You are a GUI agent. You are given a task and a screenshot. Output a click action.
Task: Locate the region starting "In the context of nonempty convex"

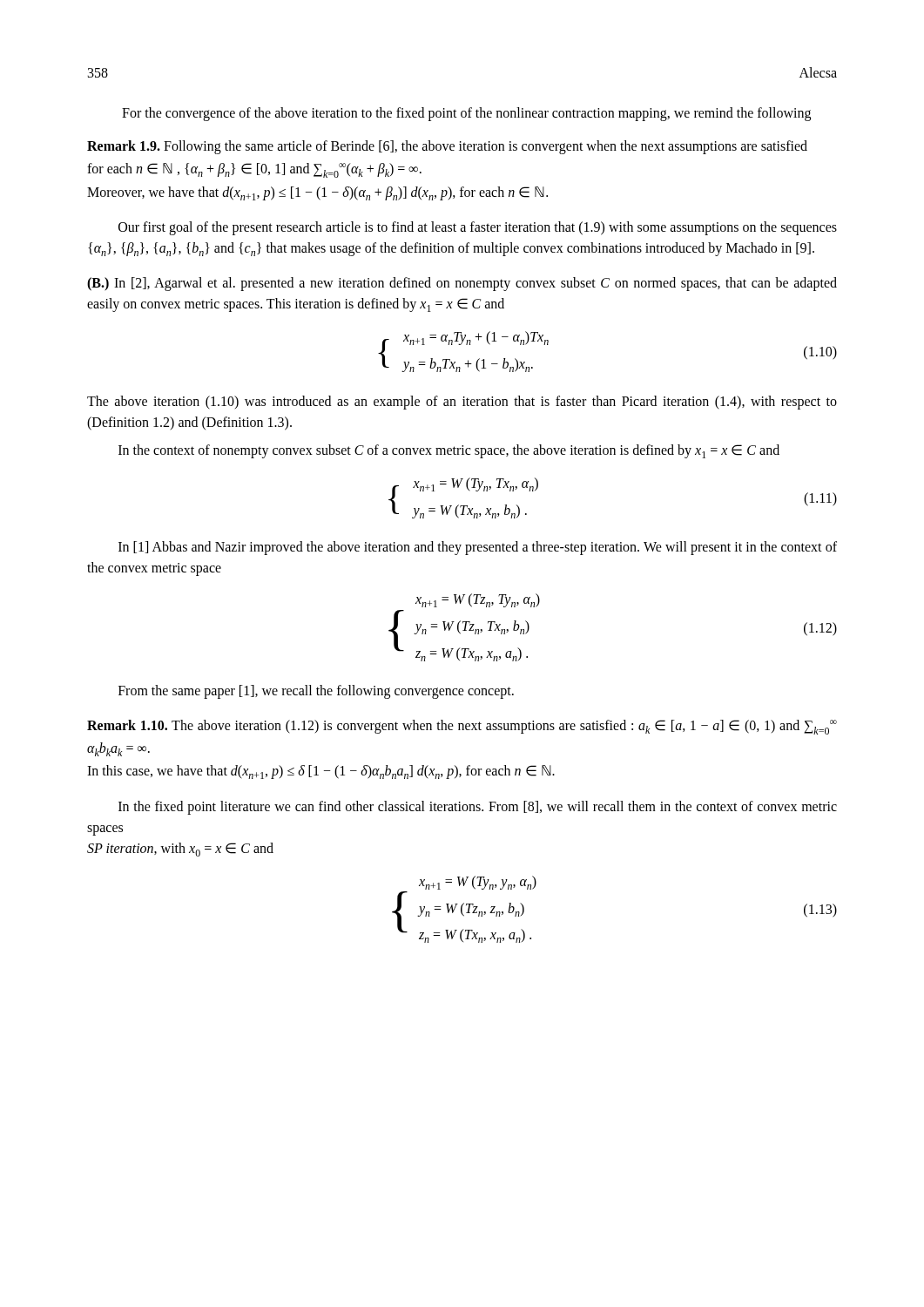(x=462, y=451)
